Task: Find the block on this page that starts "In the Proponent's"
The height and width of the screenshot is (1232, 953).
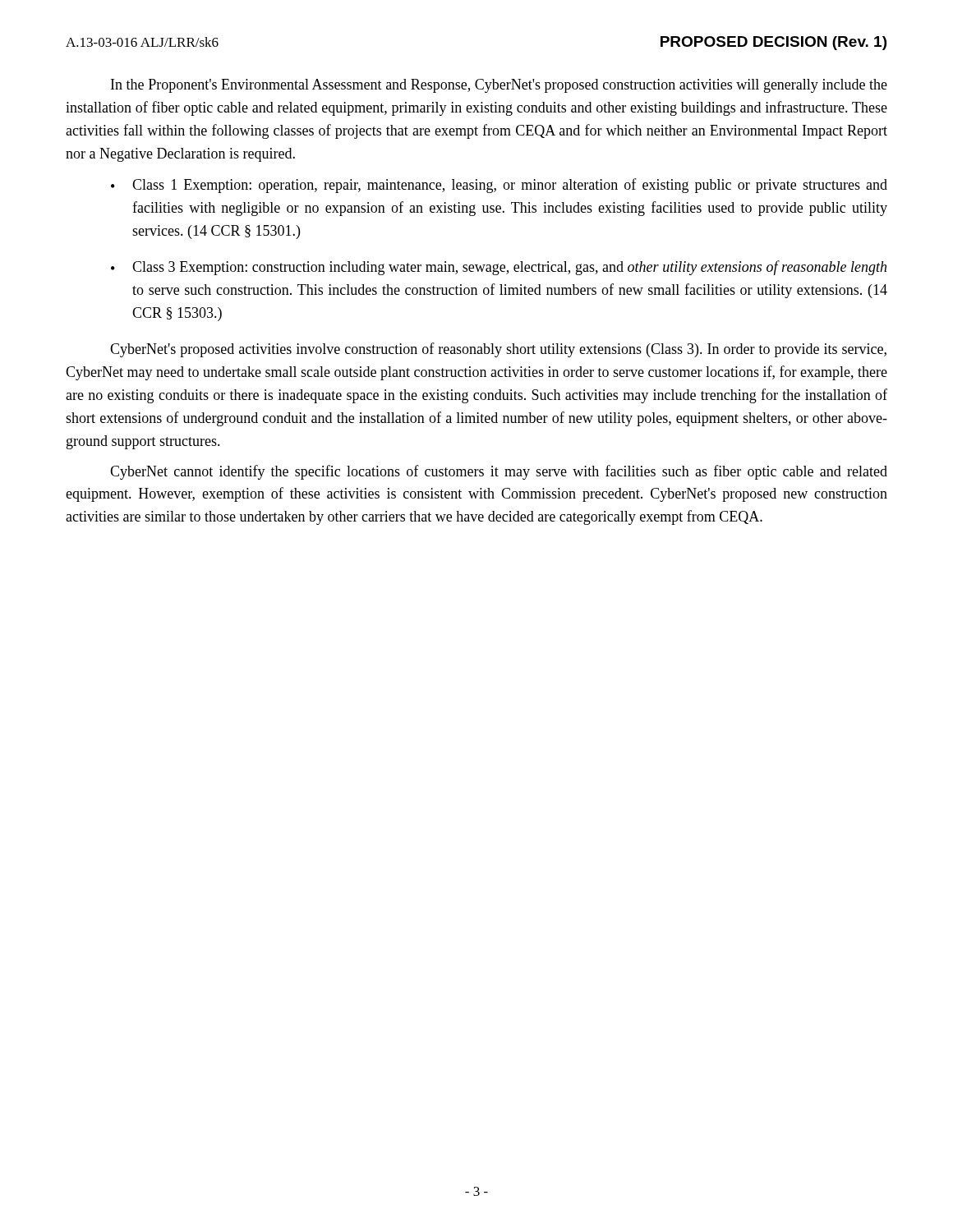Action: [476, 120]
